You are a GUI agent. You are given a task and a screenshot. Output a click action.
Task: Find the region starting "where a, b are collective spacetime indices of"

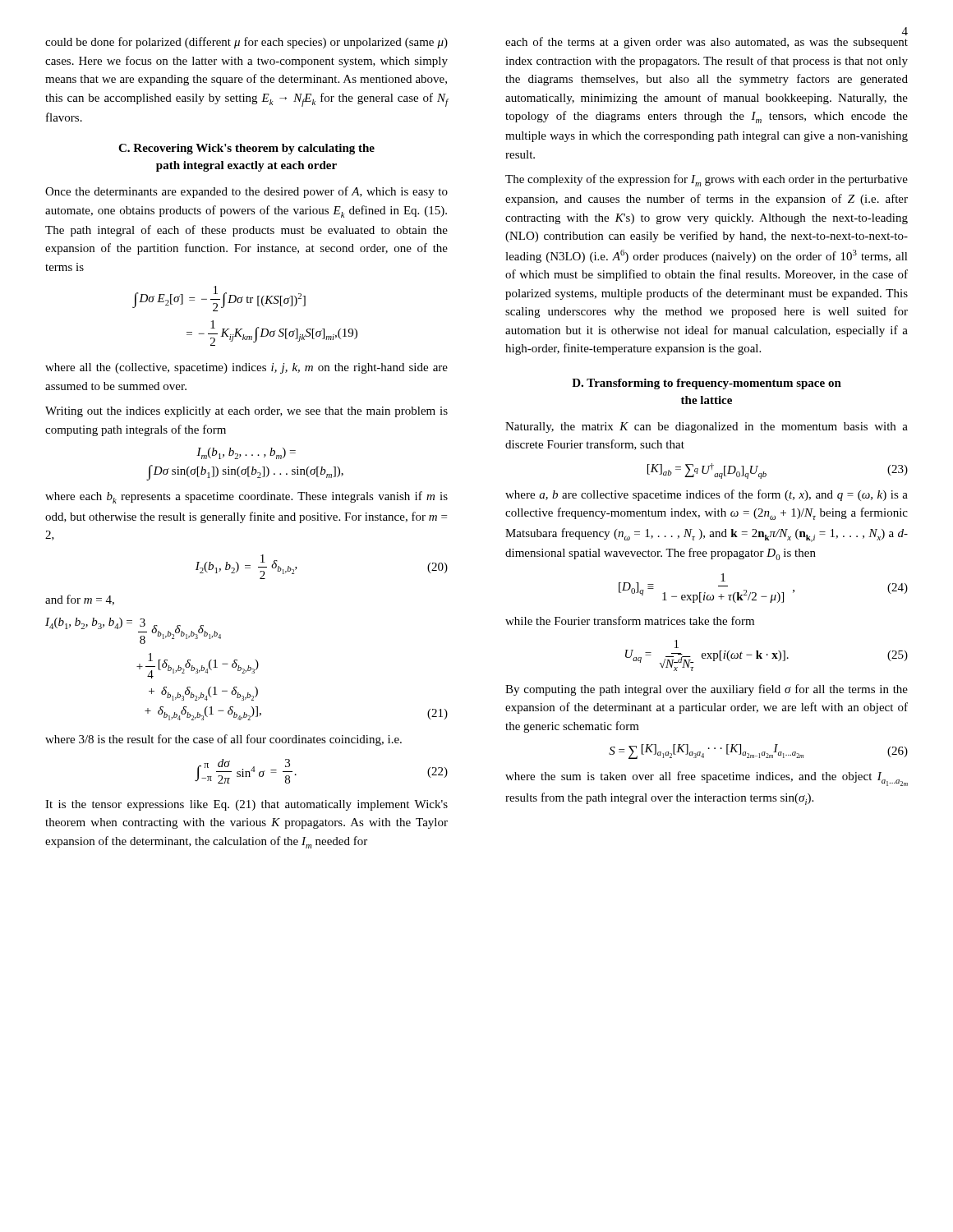(707, 524)
